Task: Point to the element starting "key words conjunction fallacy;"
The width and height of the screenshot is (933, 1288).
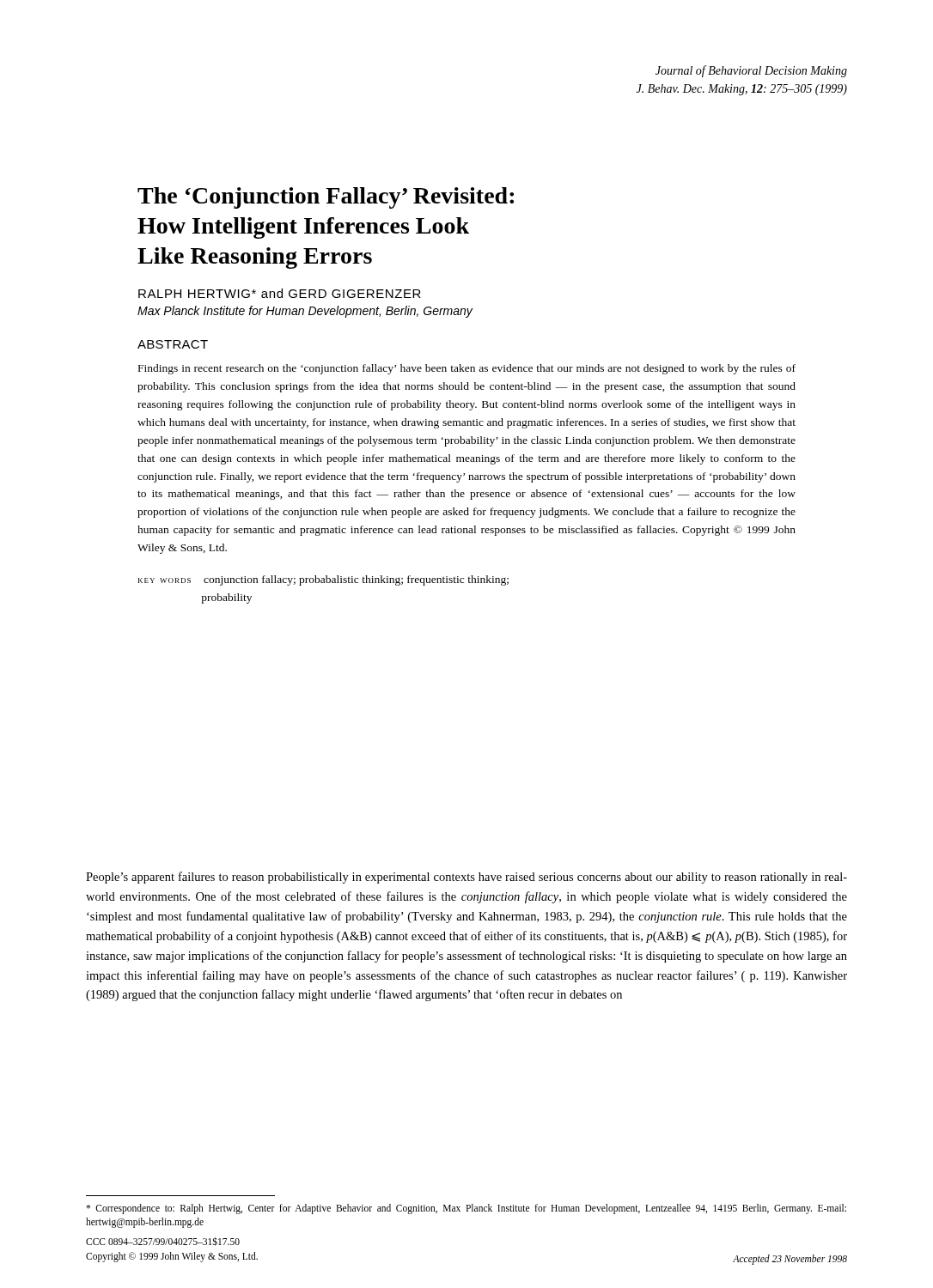Action: click(x=323, y=588)
